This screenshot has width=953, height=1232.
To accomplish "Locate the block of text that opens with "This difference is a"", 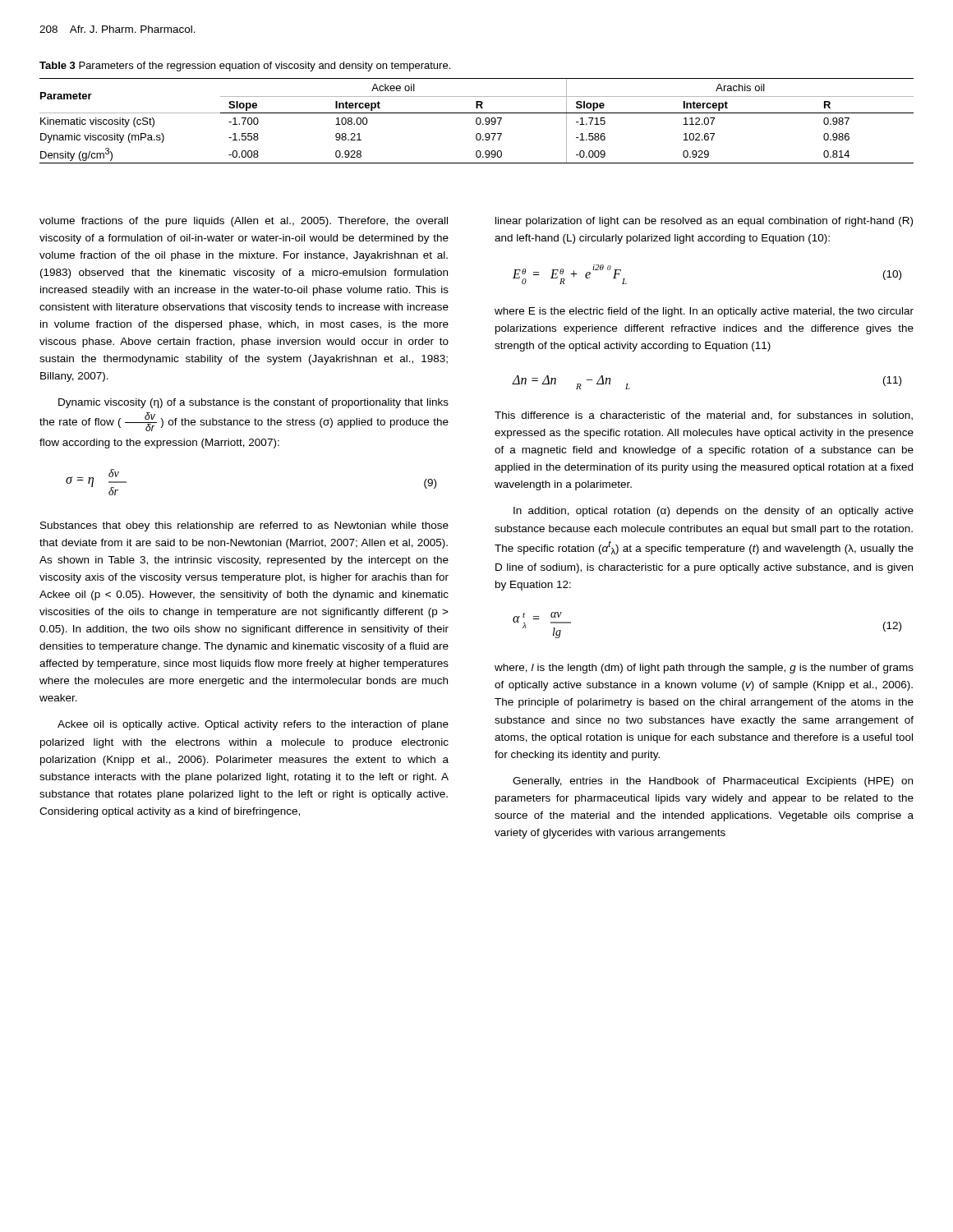I will (704, 450).
